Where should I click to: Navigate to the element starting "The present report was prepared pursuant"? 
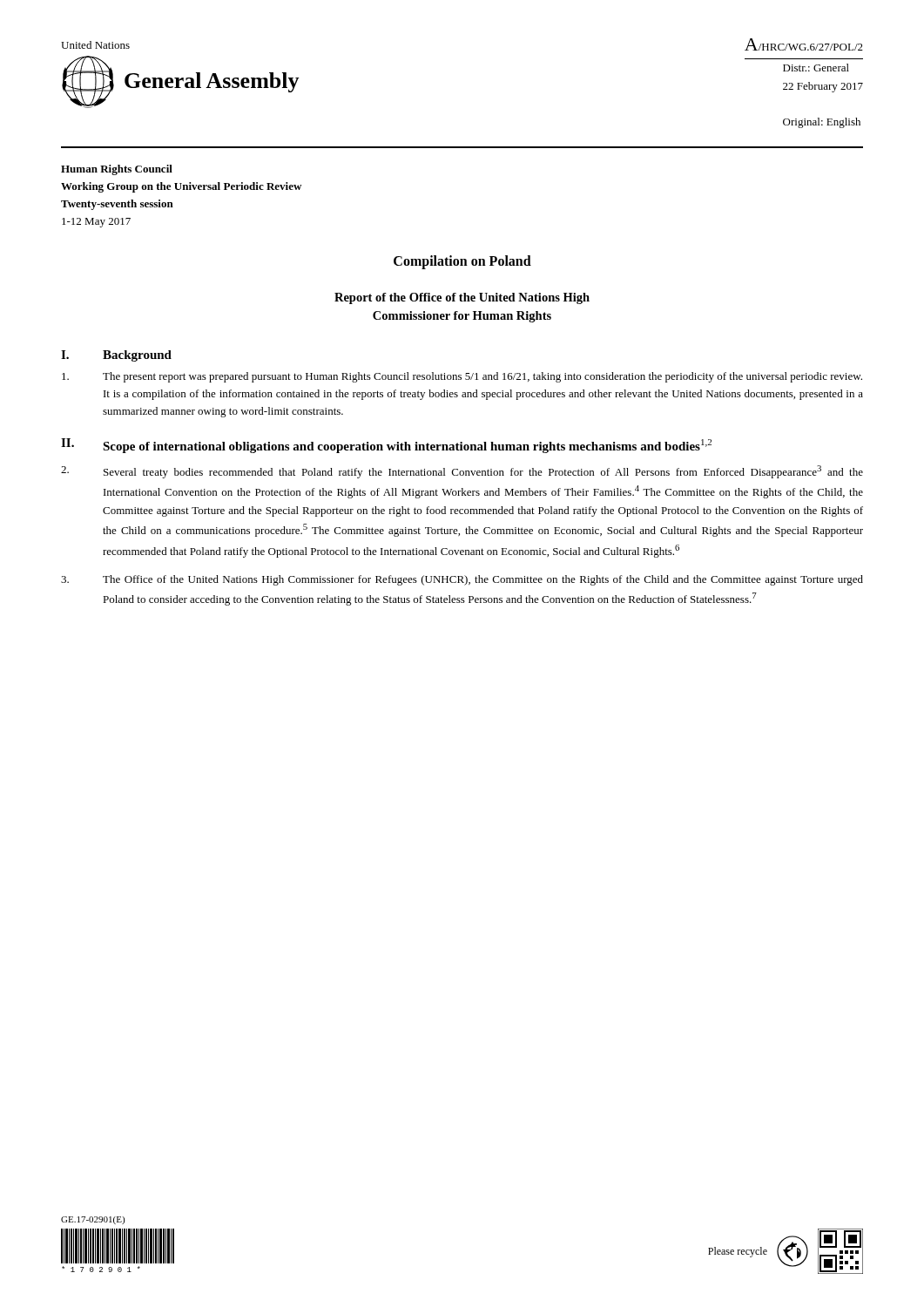462,394
